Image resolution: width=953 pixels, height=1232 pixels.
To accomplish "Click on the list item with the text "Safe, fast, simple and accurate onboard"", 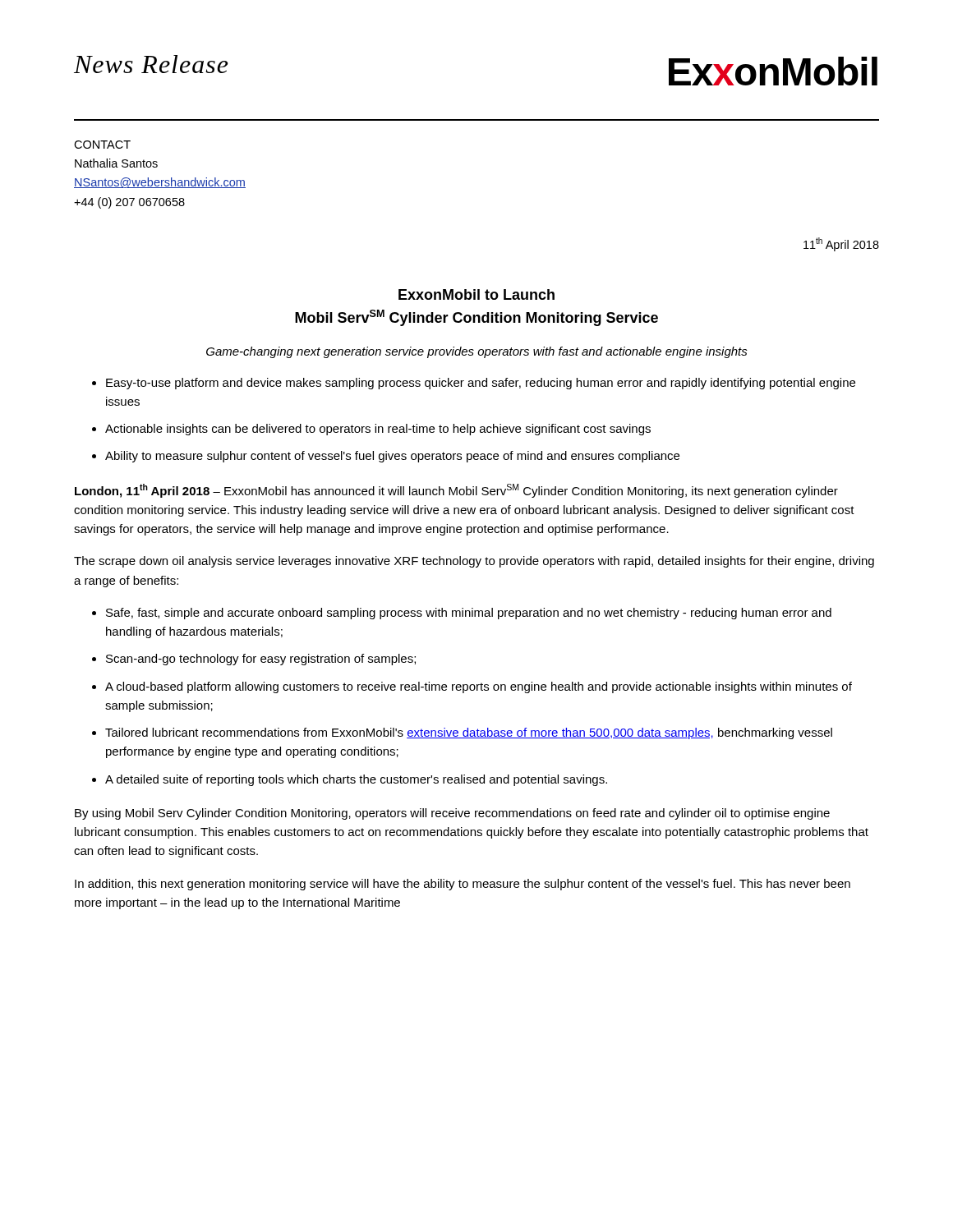I will pyautogui.click(x=469, y=622).
